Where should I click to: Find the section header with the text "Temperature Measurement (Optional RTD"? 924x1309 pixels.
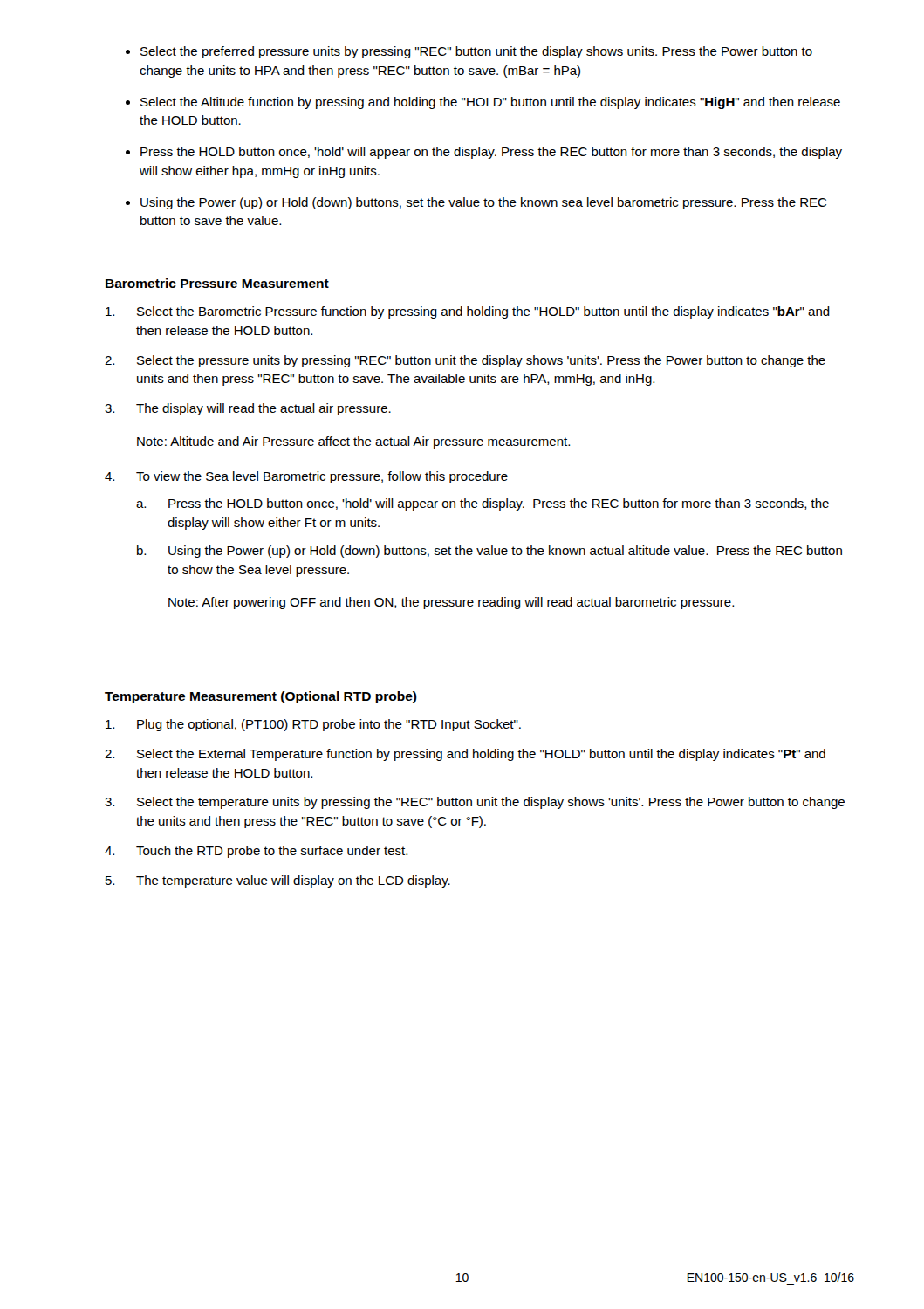pyautogui.click(x=261, y=696)
